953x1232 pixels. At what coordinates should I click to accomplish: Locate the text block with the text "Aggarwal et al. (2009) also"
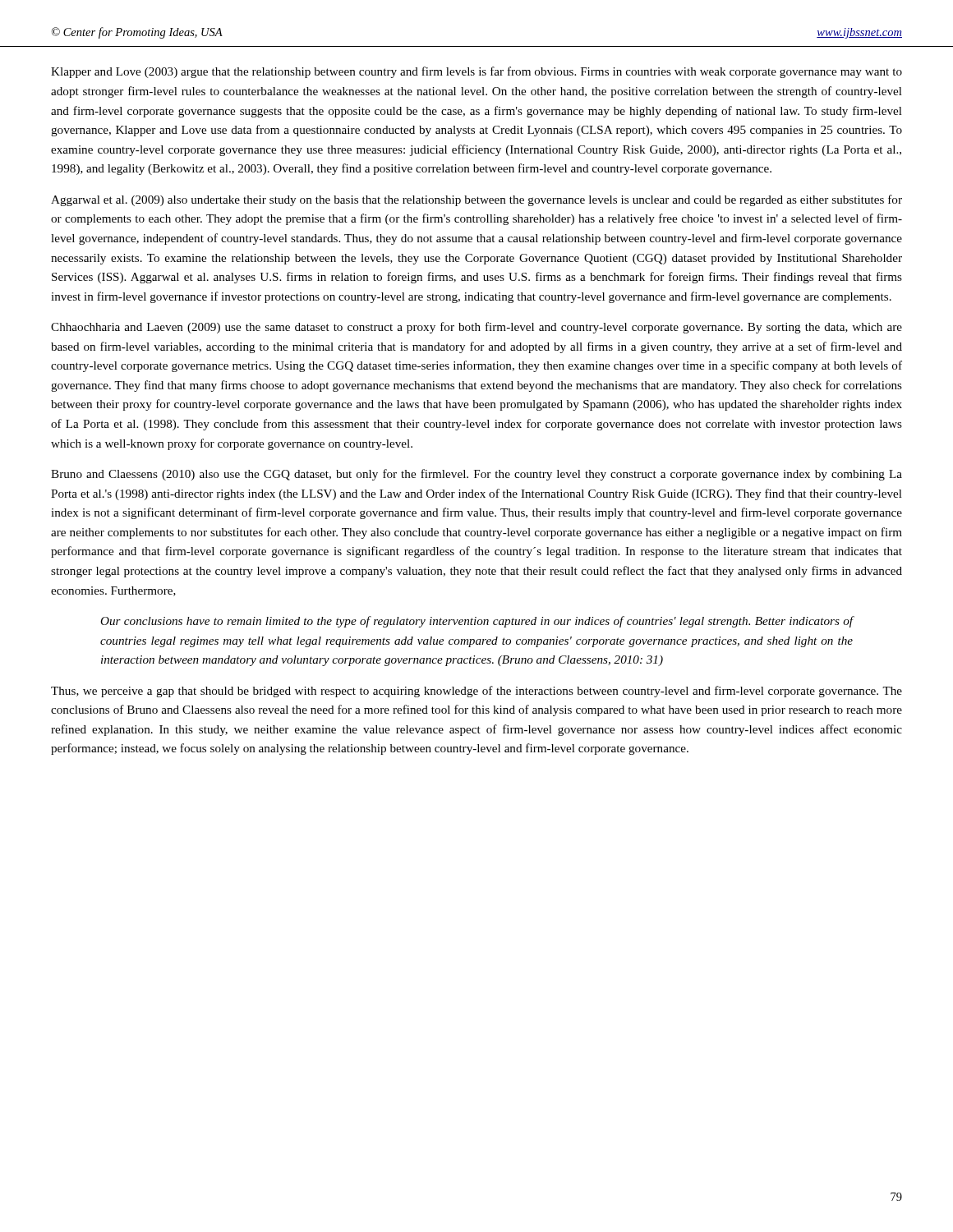click(x=476, y=247)
